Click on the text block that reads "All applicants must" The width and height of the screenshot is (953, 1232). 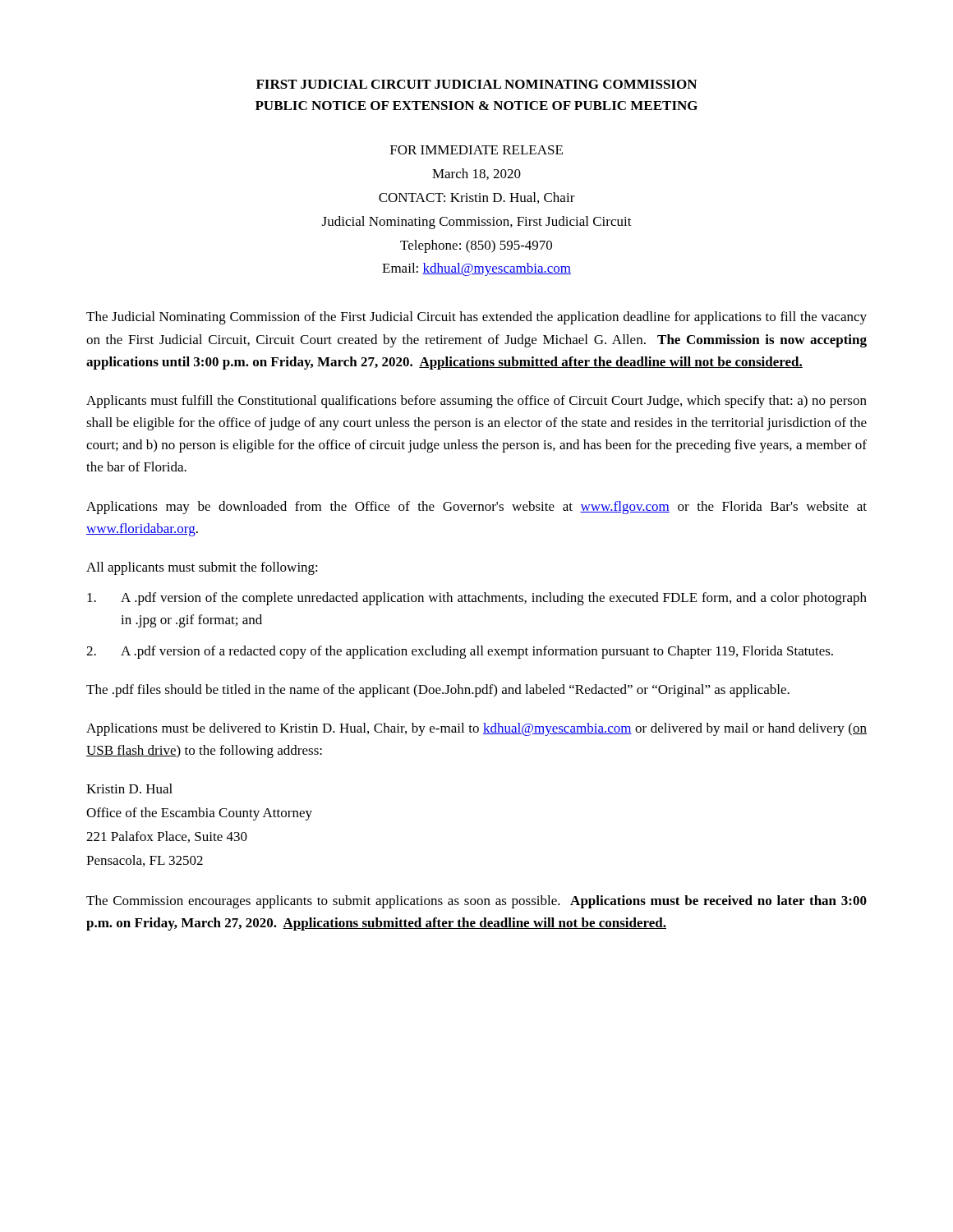(x=202, y=567)
